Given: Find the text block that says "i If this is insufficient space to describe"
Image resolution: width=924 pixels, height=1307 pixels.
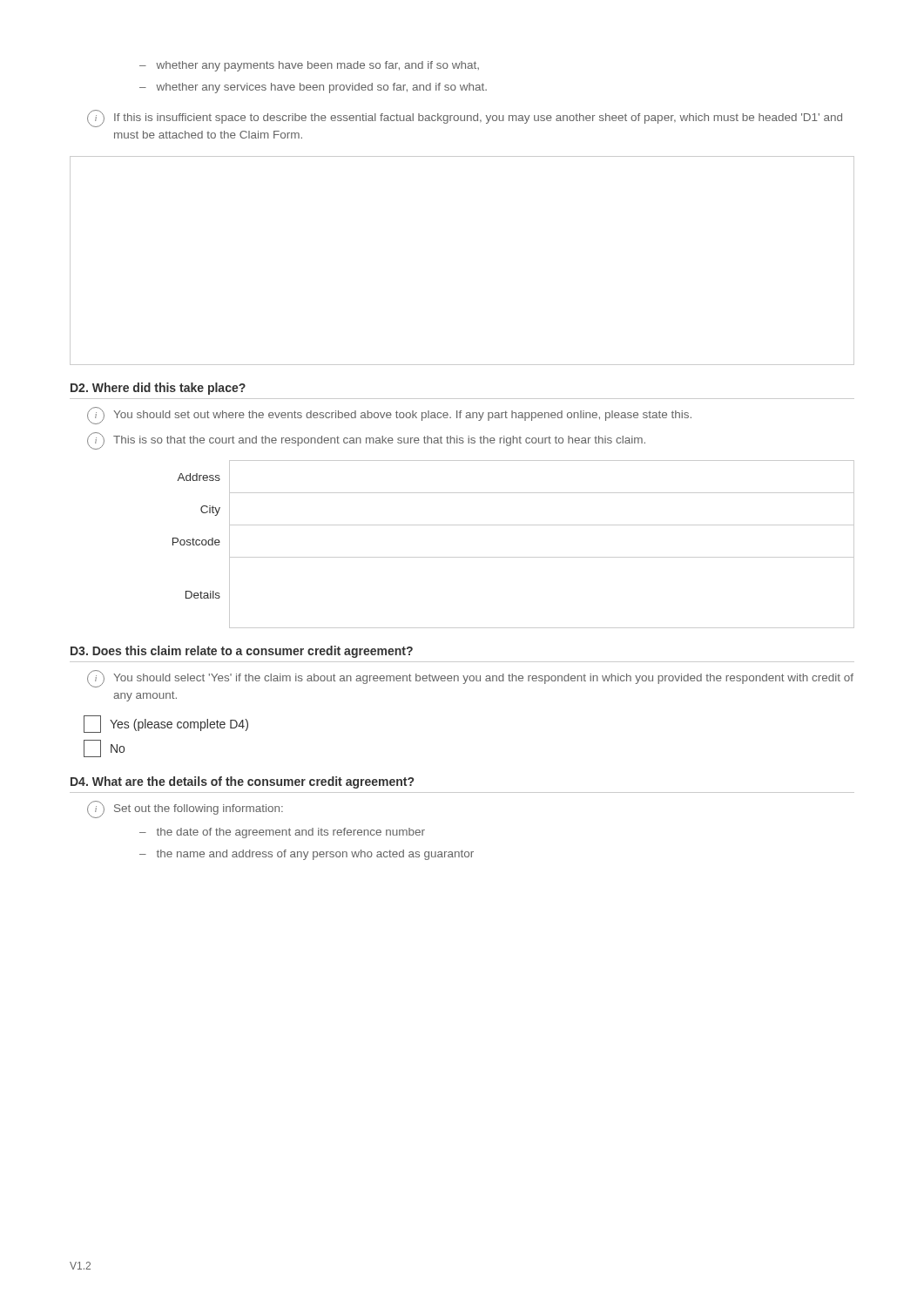Looking at the screenshot, I should point(471,126).
